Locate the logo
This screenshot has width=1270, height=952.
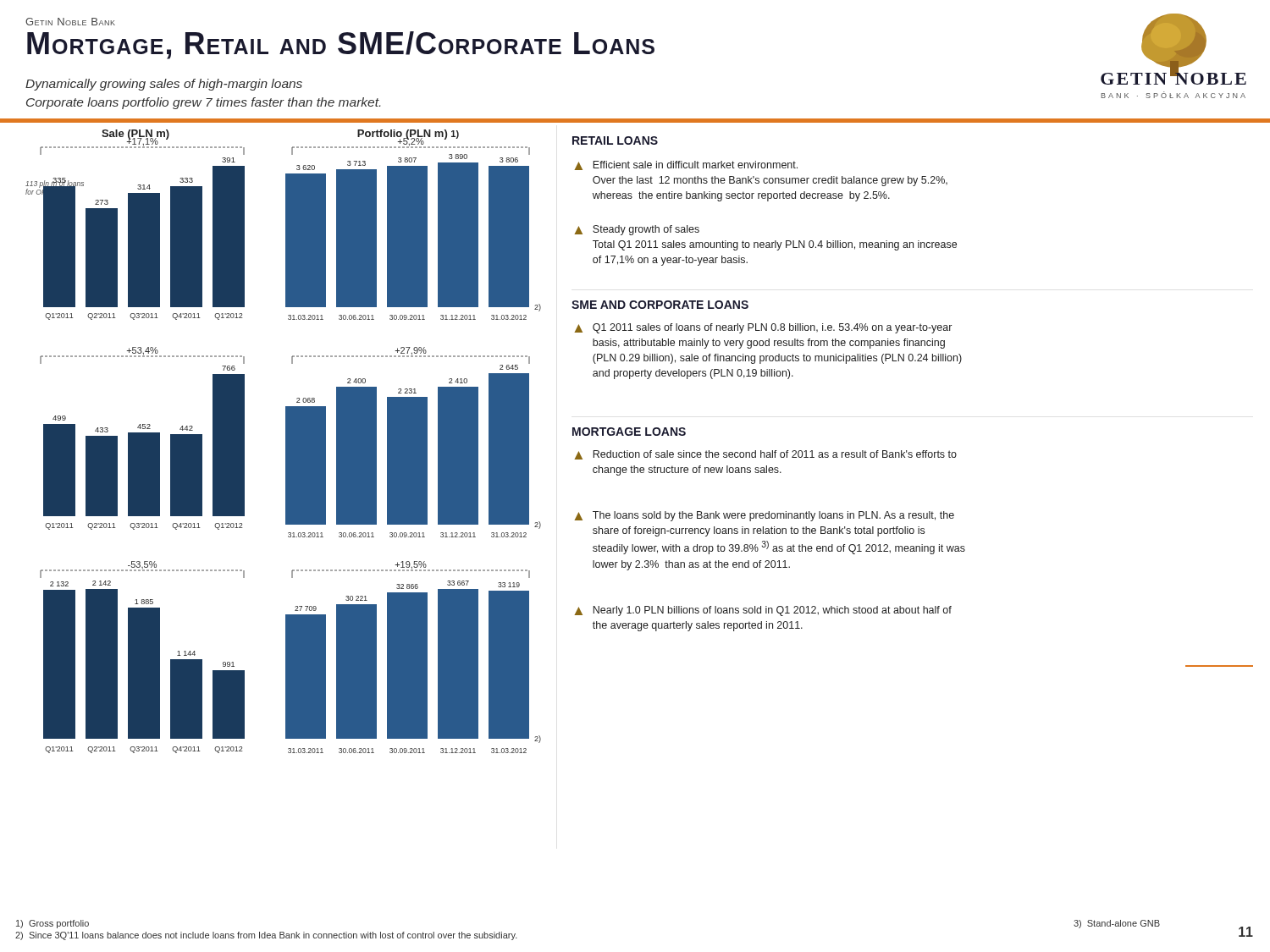(1174, 58)
